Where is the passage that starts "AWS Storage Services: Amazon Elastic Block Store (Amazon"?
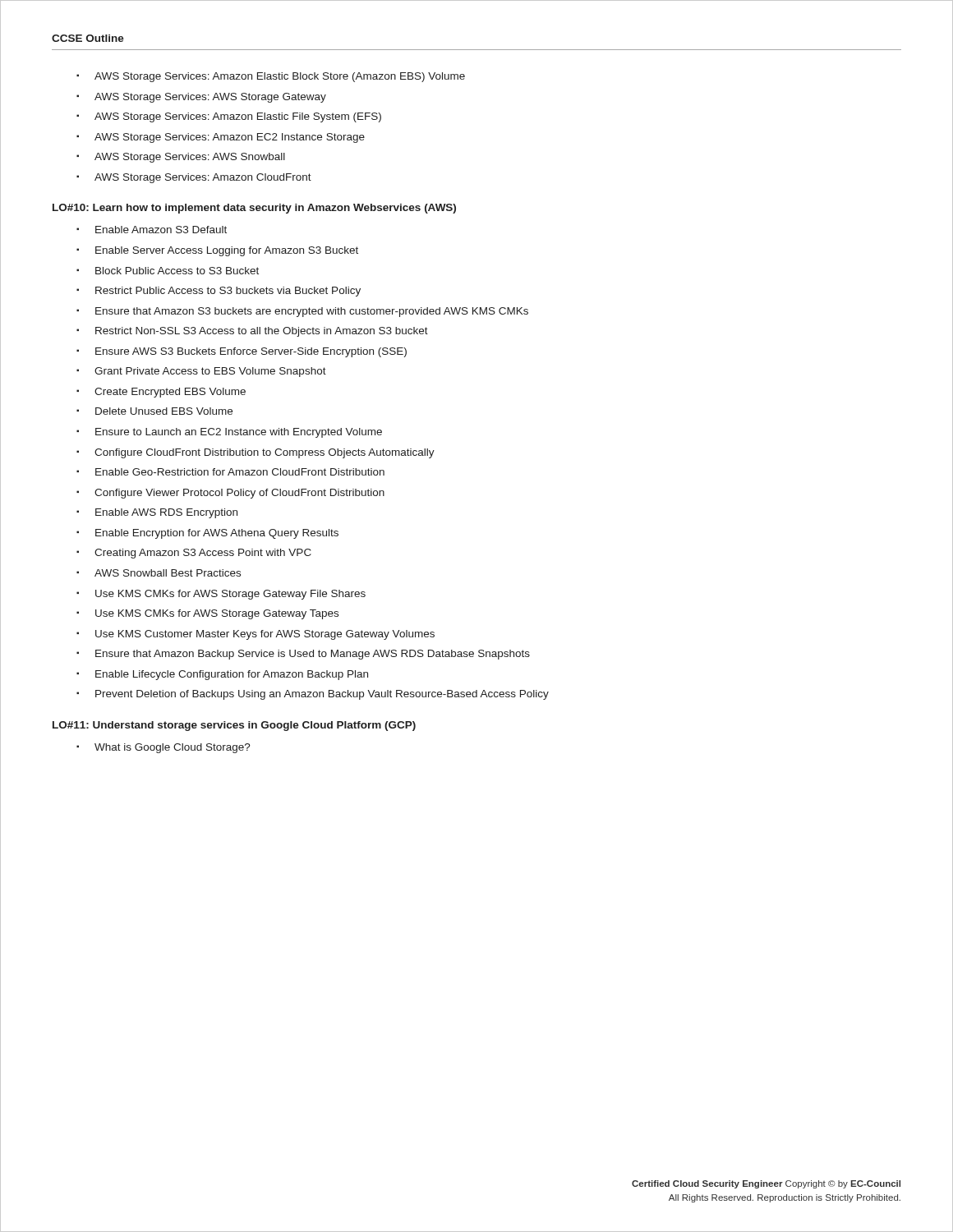The image size is (953, 1232). [x=271, y=77]
